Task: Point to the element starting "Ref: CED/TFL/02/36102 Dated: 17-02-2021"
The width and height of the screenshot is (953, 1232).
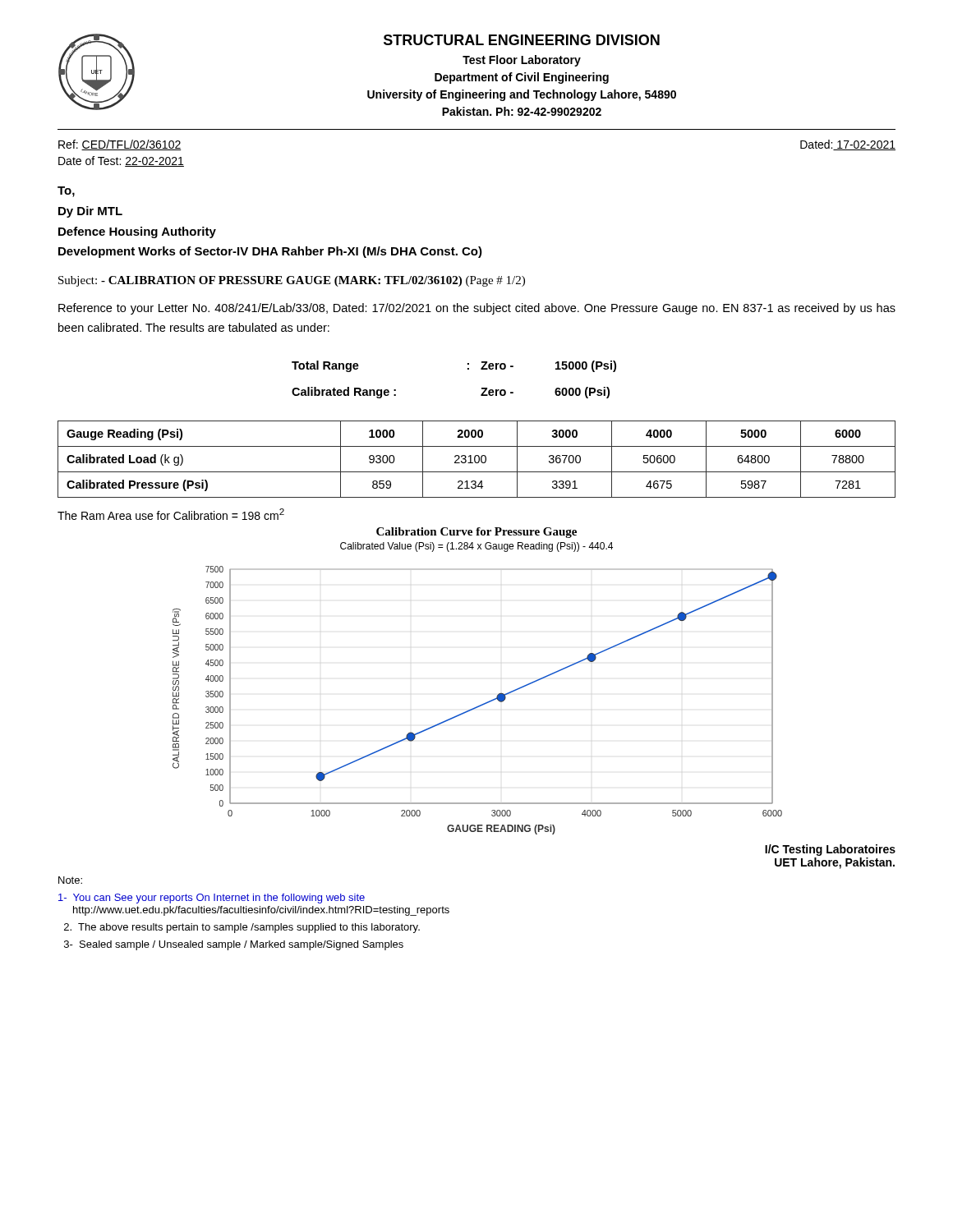Action: (x=131, y=145)
